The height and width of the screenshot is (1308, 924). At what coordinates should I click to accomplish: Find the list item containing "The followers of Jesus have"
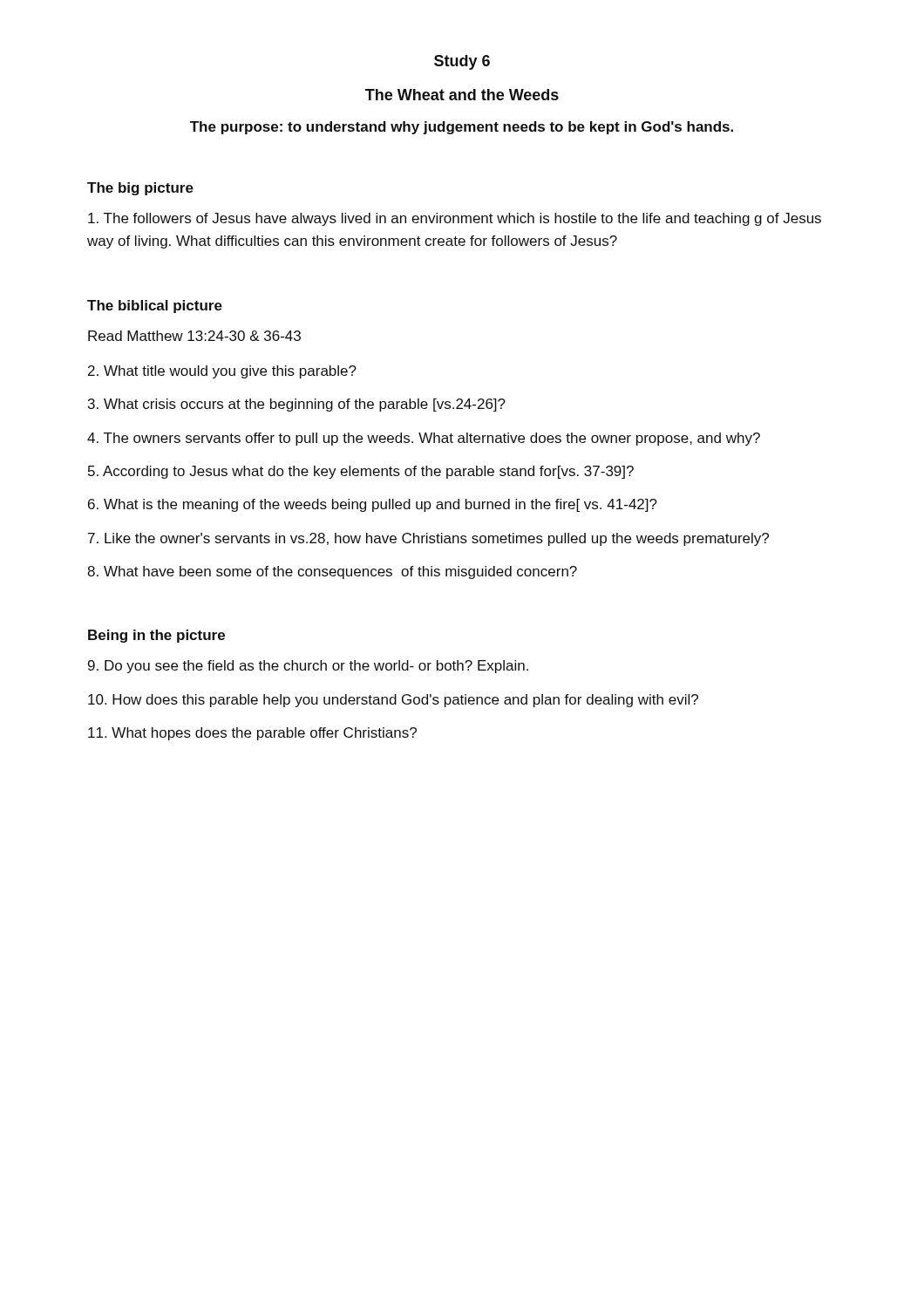[x=454, y=230]
